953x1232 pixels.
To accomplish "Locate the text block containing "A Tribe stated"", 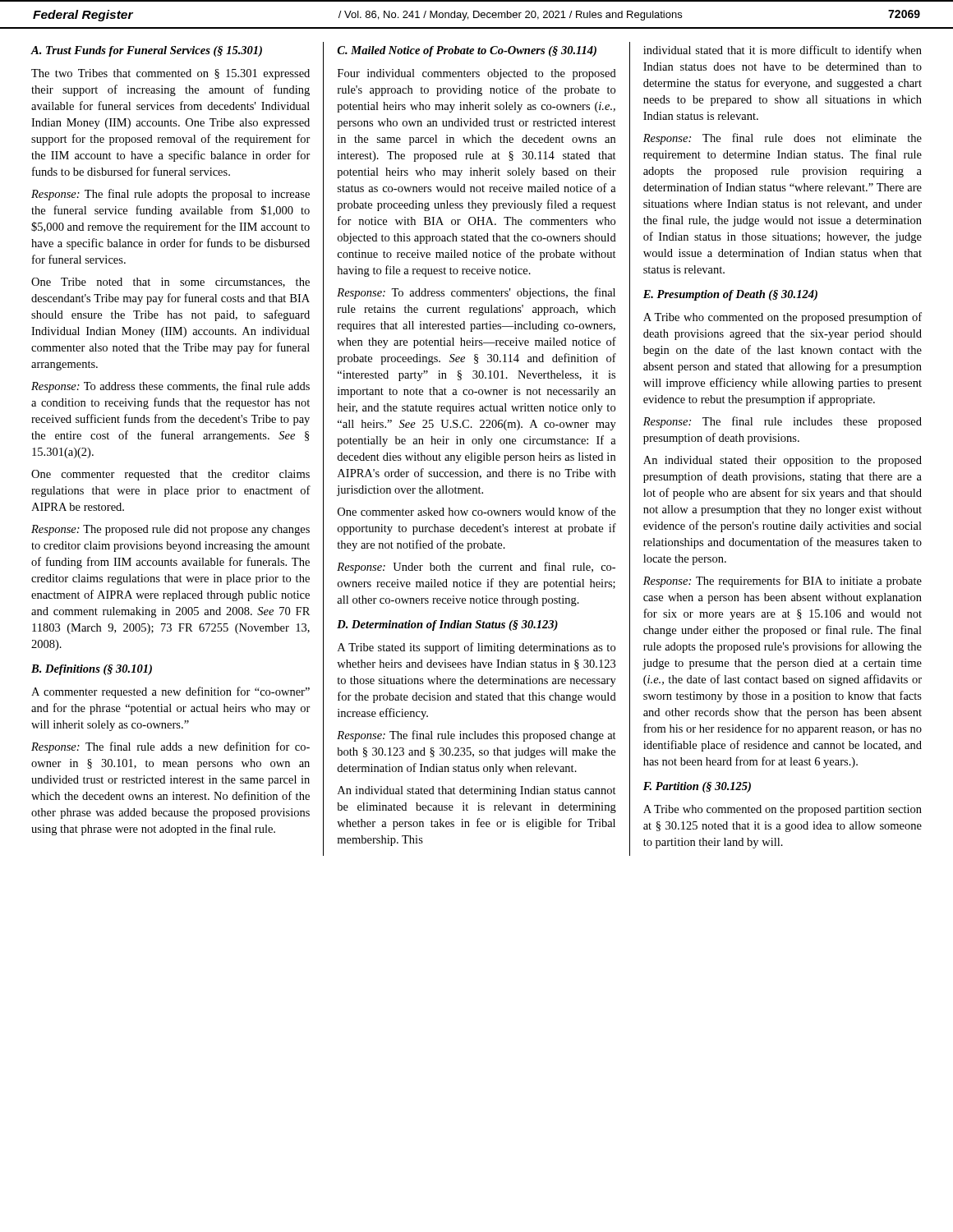I will pyautogui.click(x=476, y=680).
